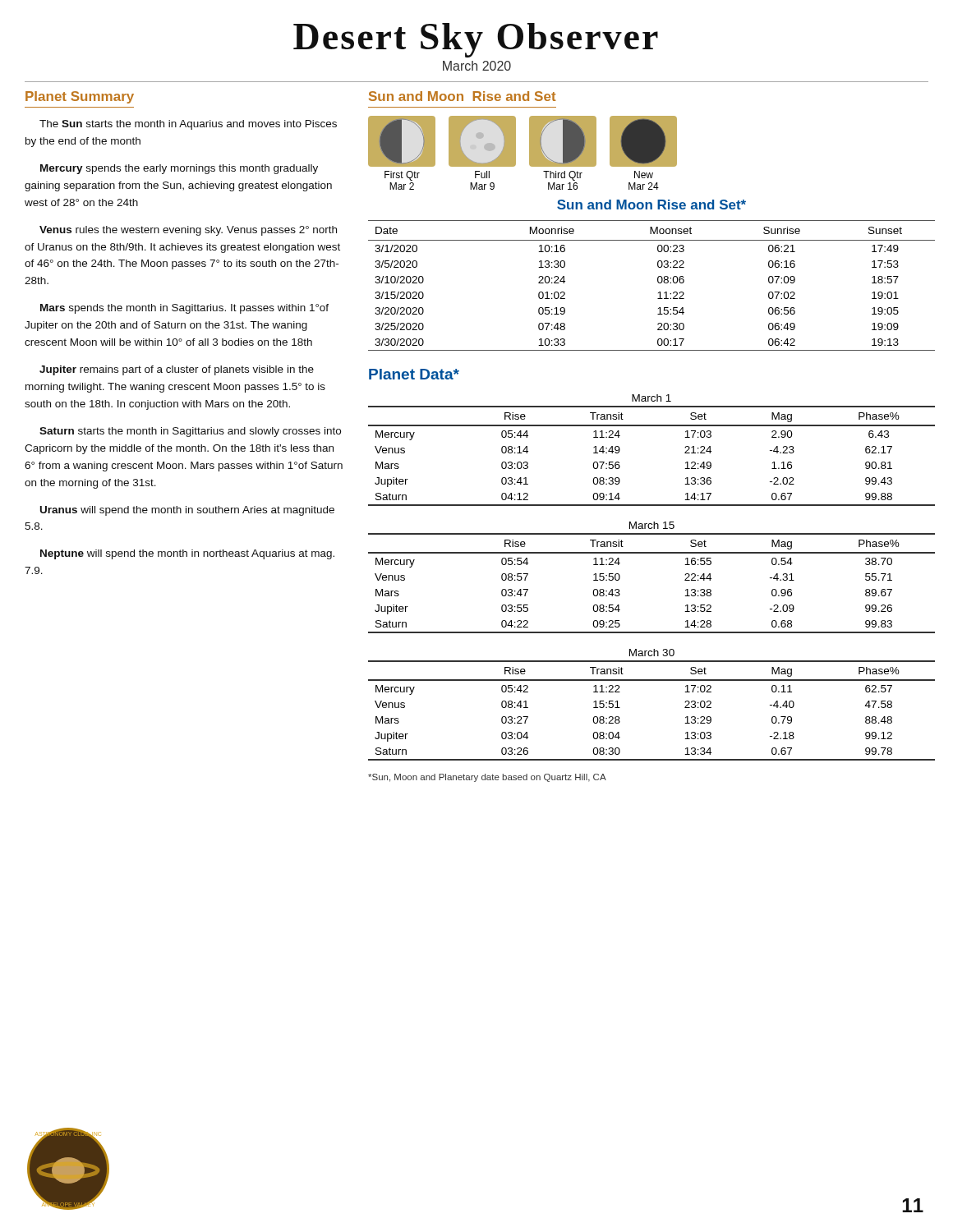This screenshot has height=1232, width=953.
Task: Click on the text block that reads "Saturn starts the month"
Action: point(184,456)
